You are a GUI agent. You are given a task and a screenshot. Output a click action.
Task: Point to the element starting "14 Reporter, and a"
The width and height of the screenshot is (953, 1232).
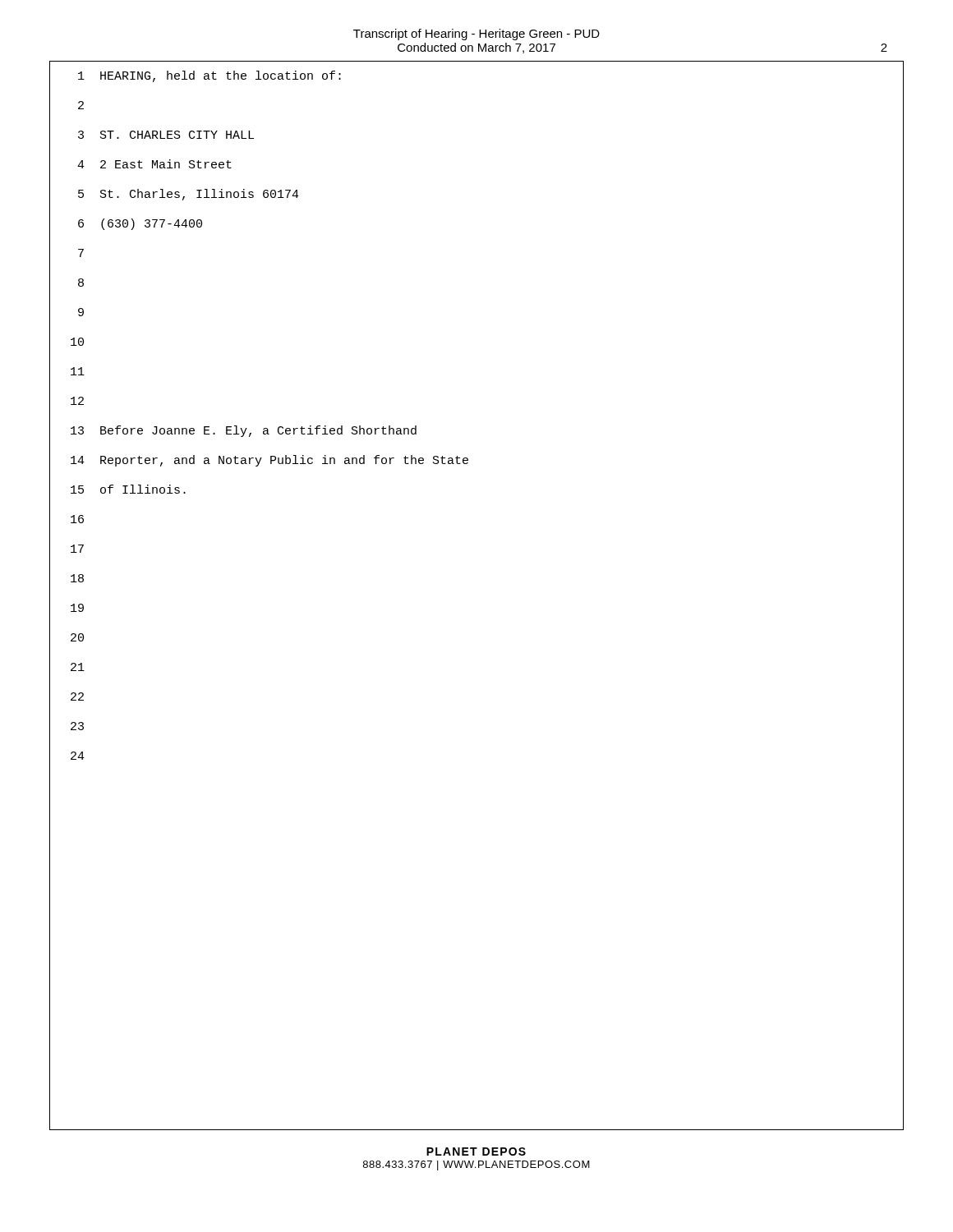(x=476, y=458)
